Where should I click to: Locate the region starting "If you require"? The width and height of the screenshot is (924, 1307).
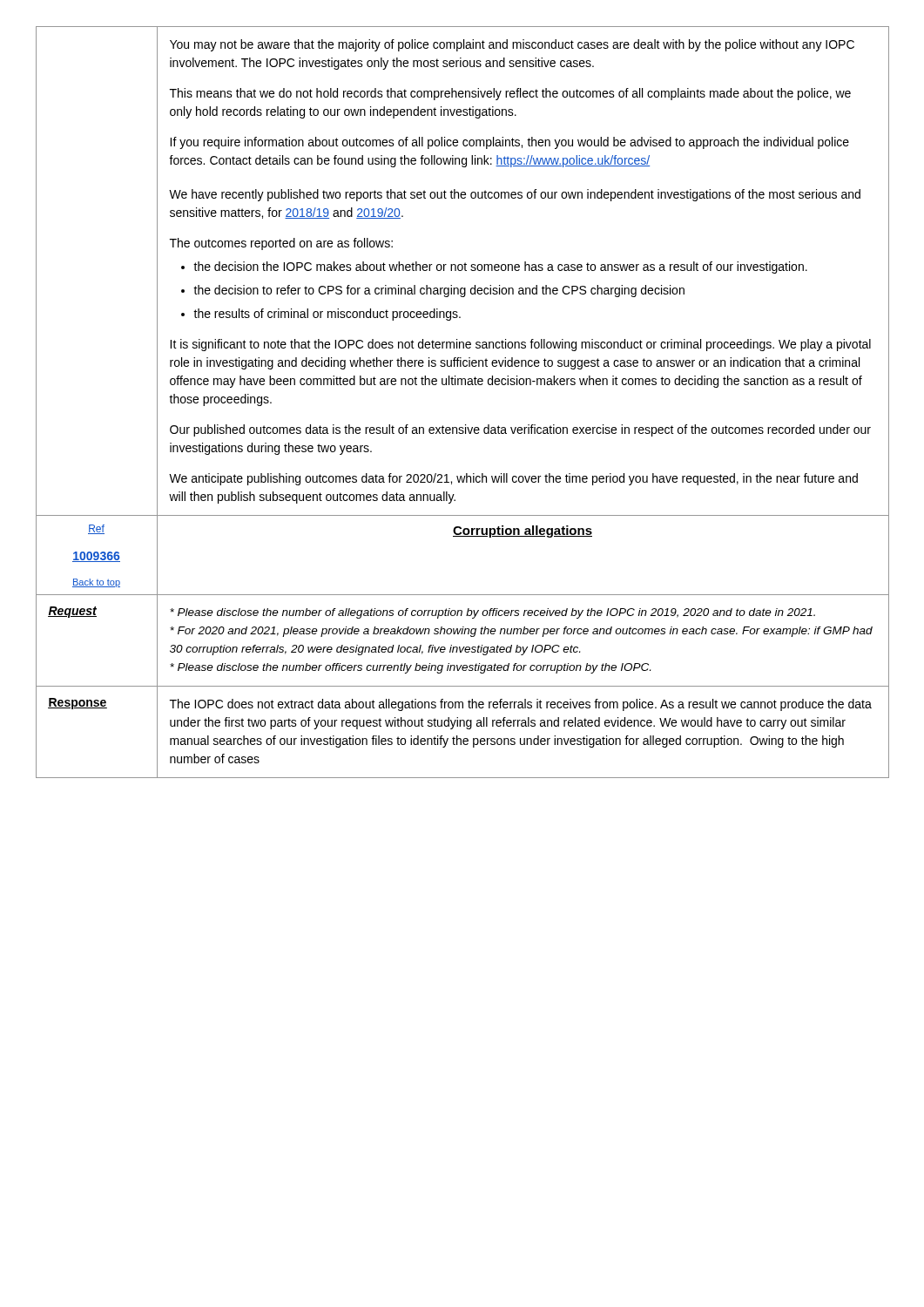pyautogui.click(x=509, y=151)
